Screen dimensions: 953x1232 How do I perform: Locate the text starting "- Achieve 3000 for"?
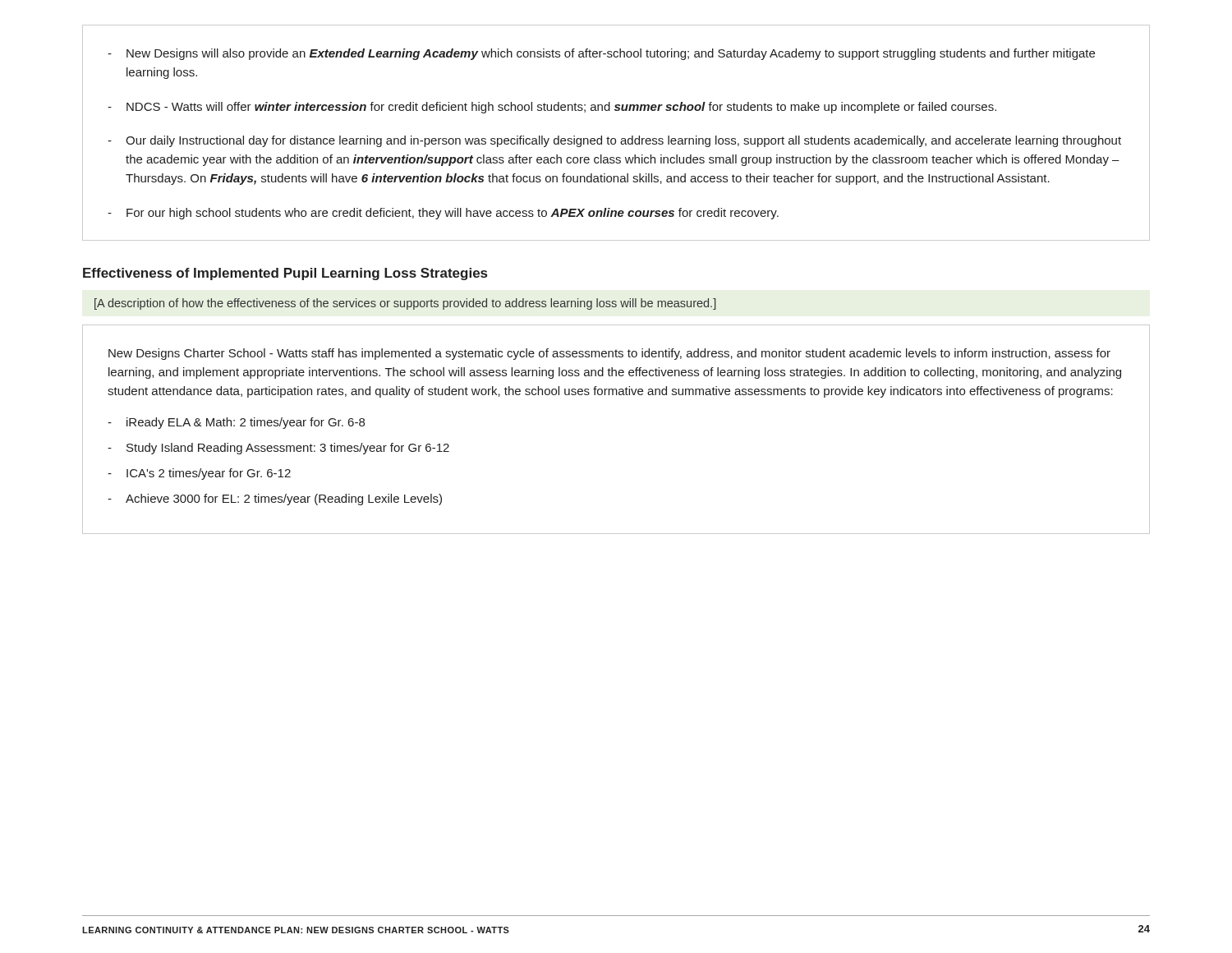275,499
